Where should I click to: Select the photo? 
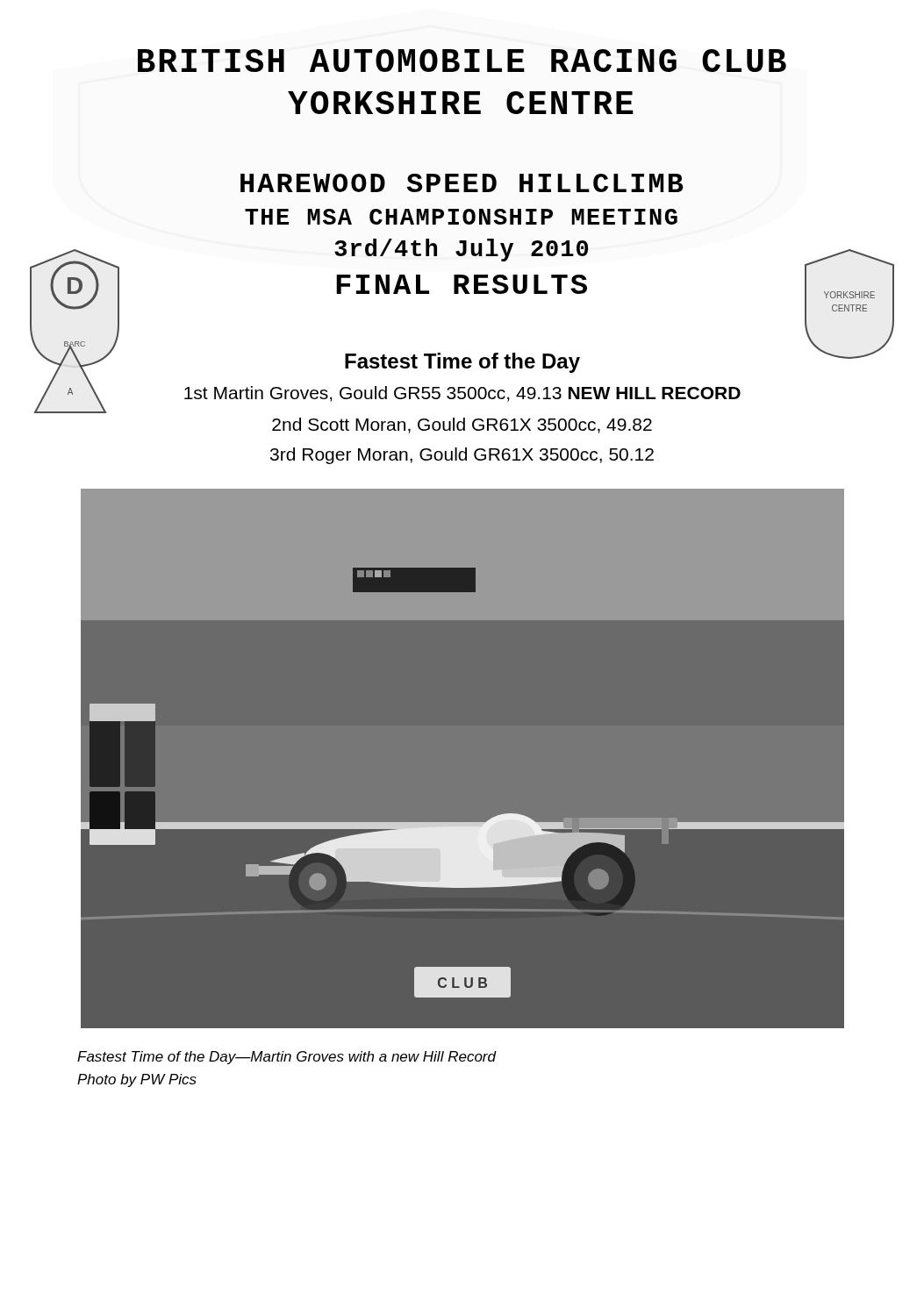pyautogui.click(x=462, y=758)
